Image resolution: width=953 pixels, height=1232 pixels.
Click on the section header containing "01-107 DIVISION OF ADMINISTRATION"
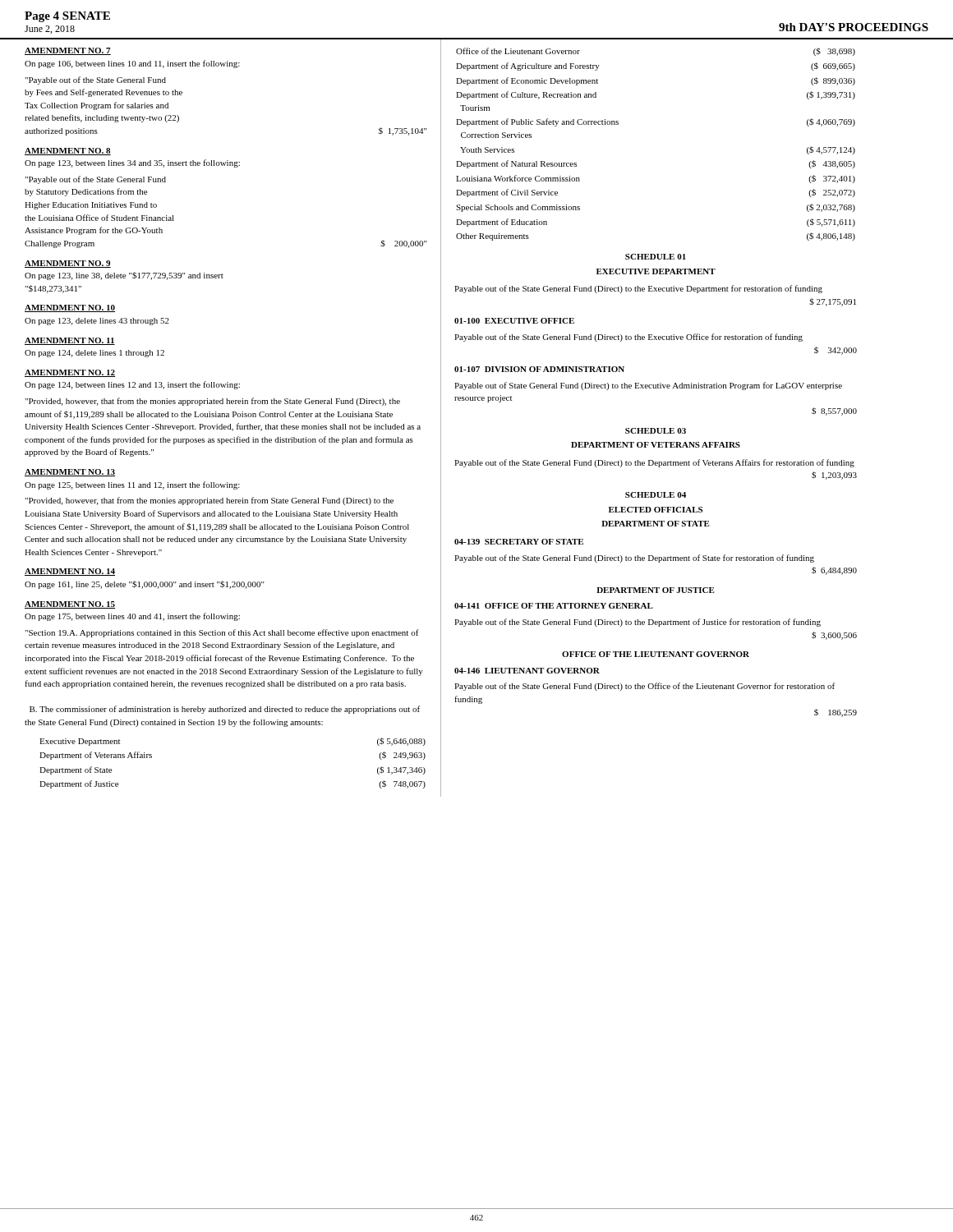point(539,369)
